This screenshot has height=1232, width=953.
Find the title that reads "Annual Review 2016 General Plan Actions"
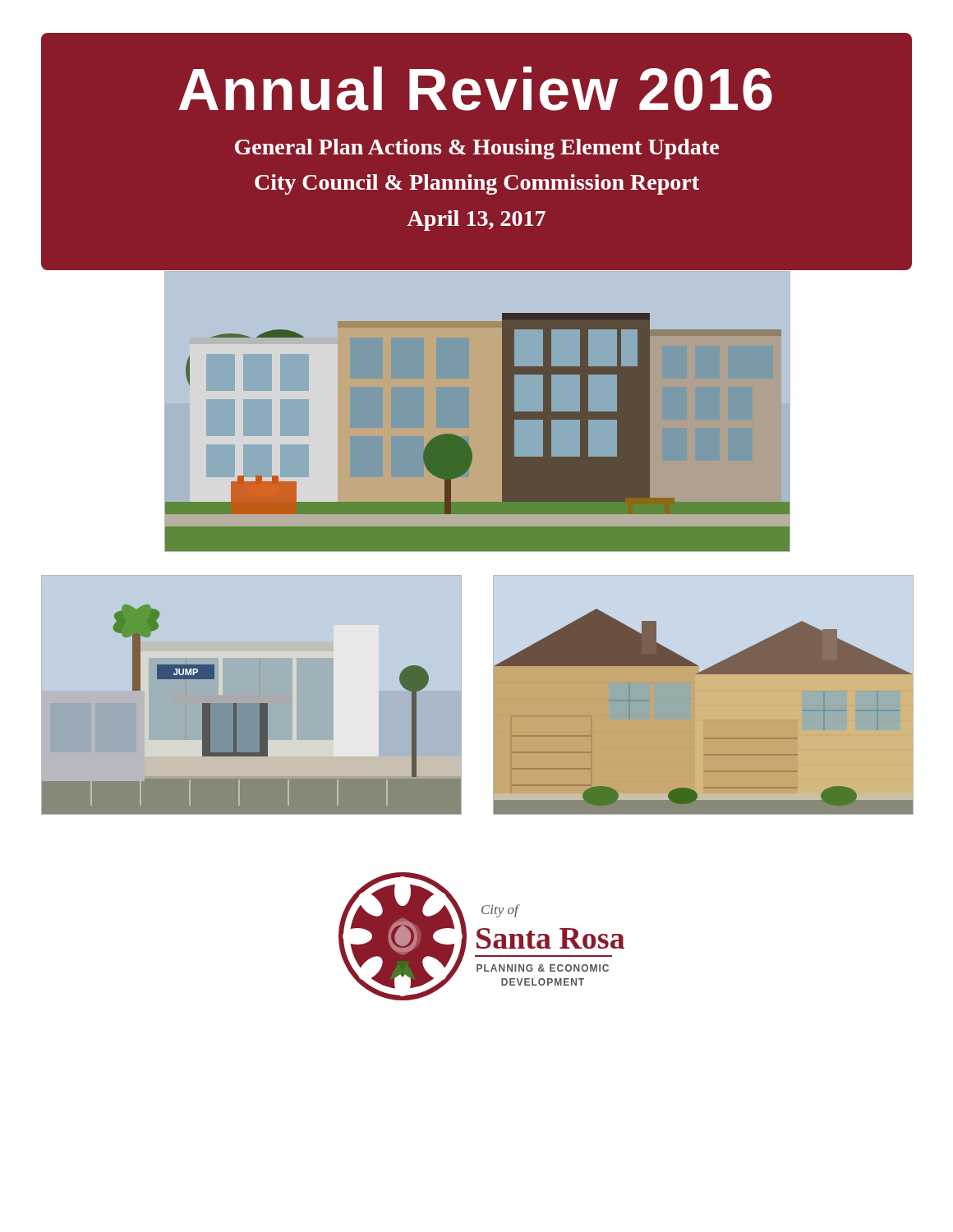(x=476, y=145)
